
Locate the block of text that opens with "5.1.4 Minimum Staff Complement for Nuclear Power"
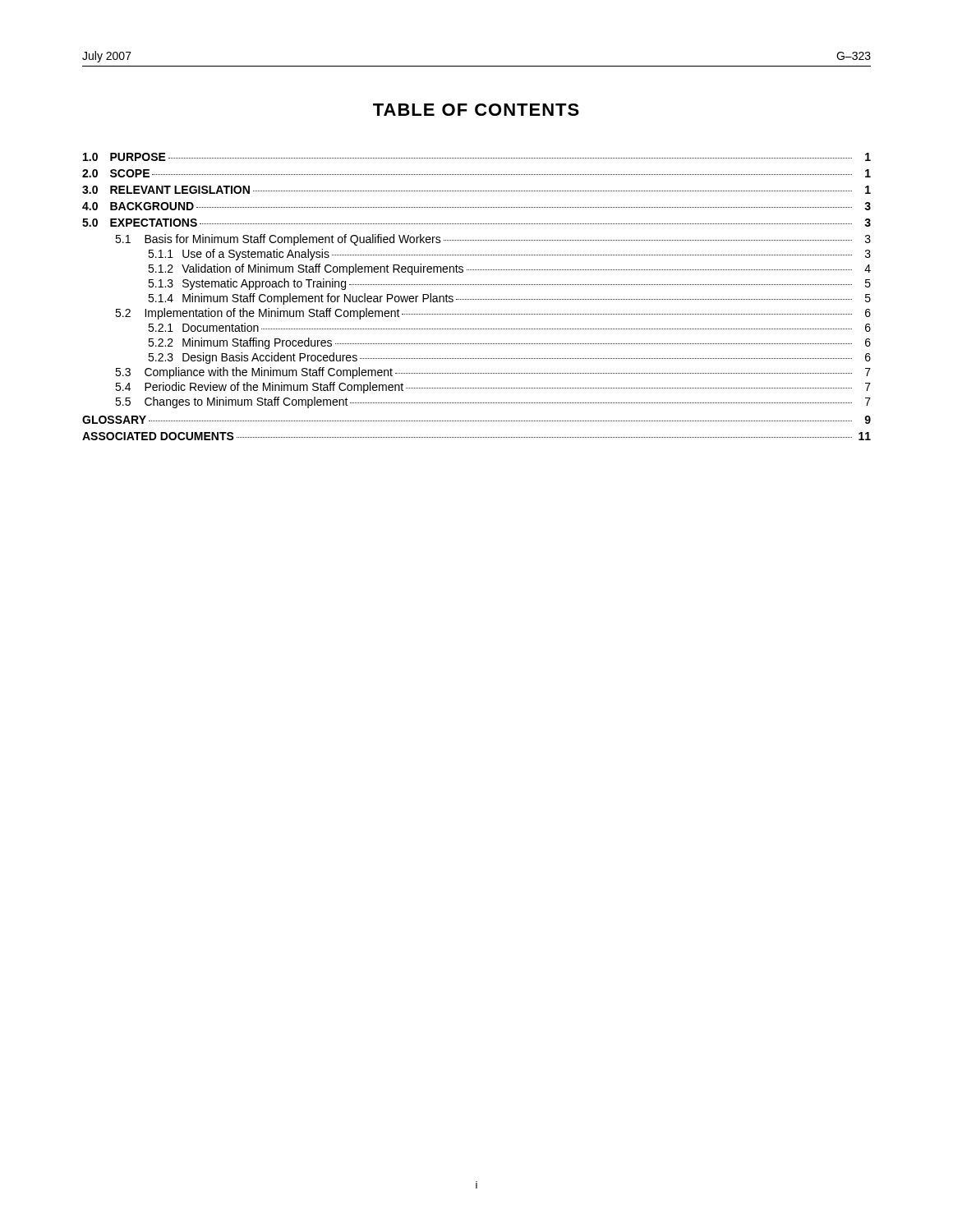[509, 298]
